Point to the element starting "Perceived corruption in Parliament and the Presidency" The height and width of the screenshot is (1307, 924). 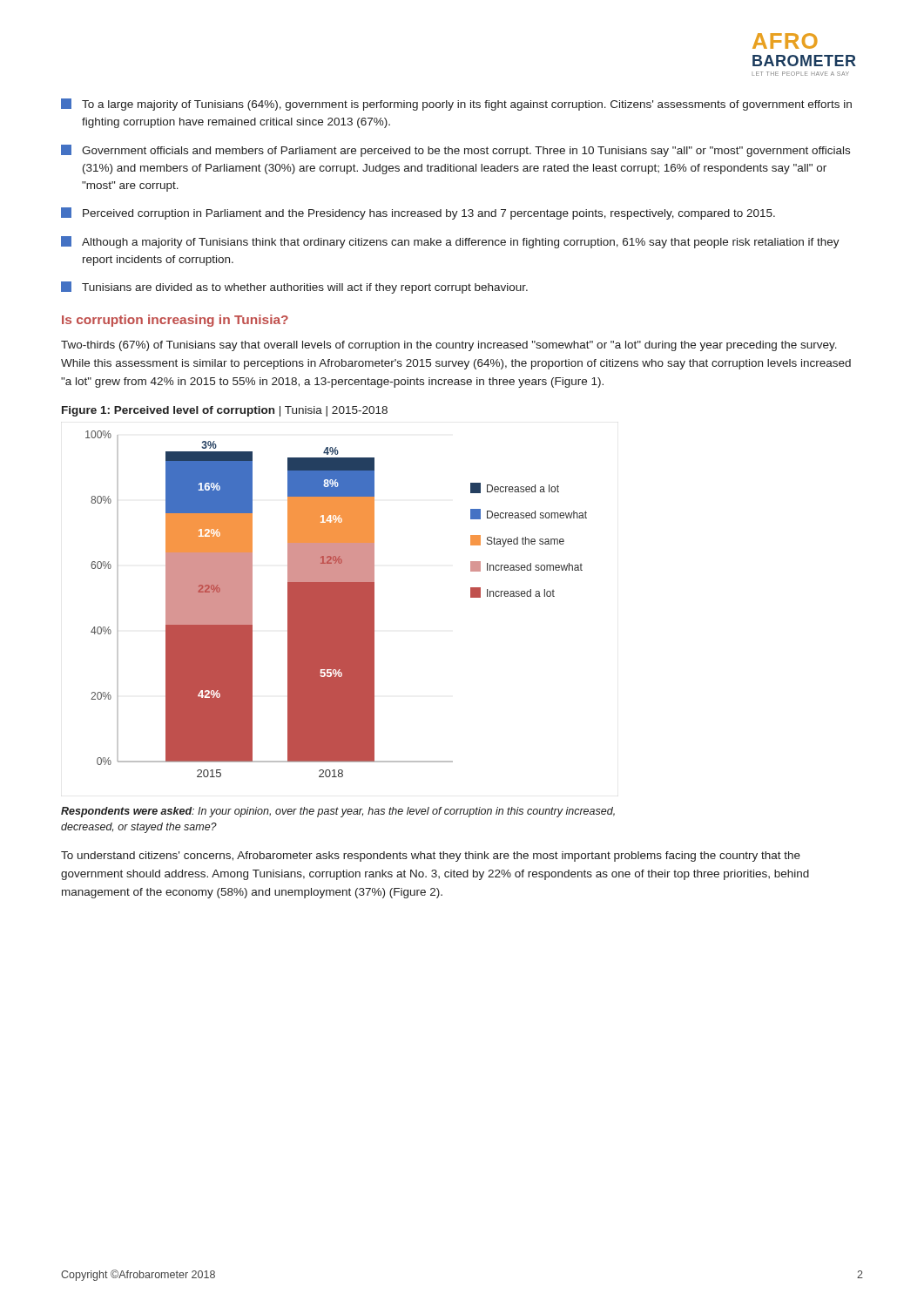click(418, 214)
